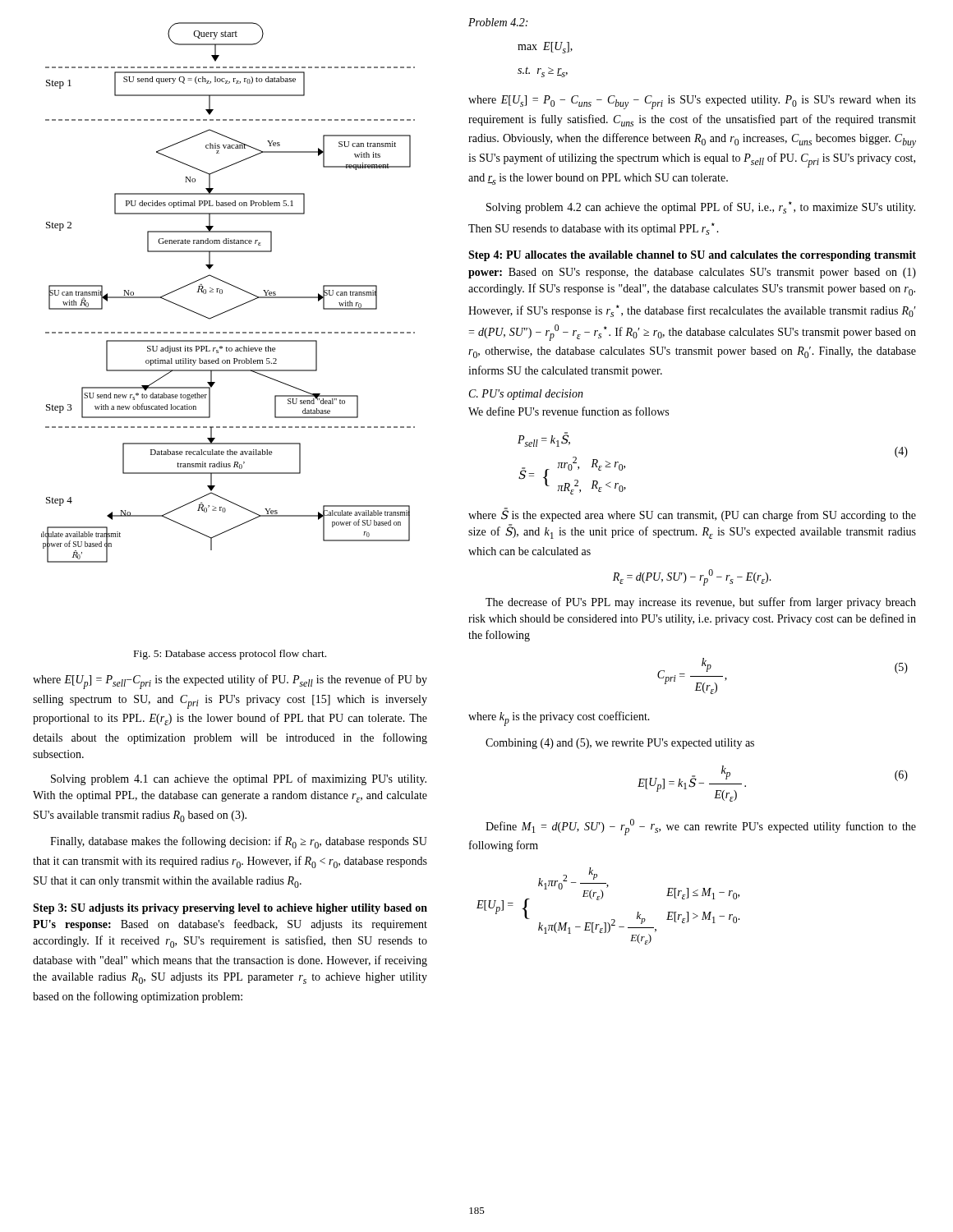
Task: Navigate to the passage starting "E[Up] = k1S̄"
Action: coord(725,784)
